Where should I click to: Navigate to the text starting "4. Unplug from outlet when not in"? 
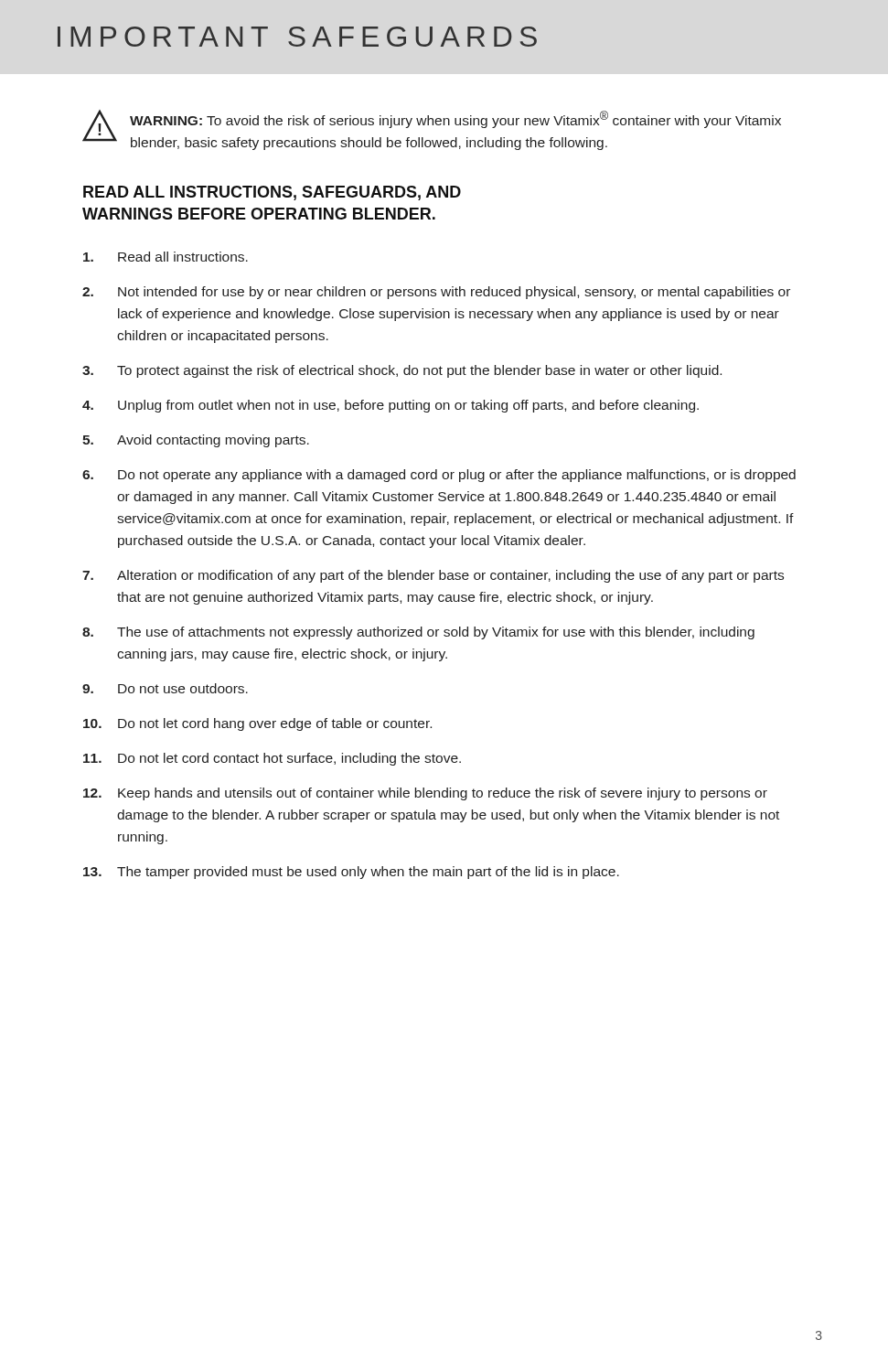coord(444,405)
